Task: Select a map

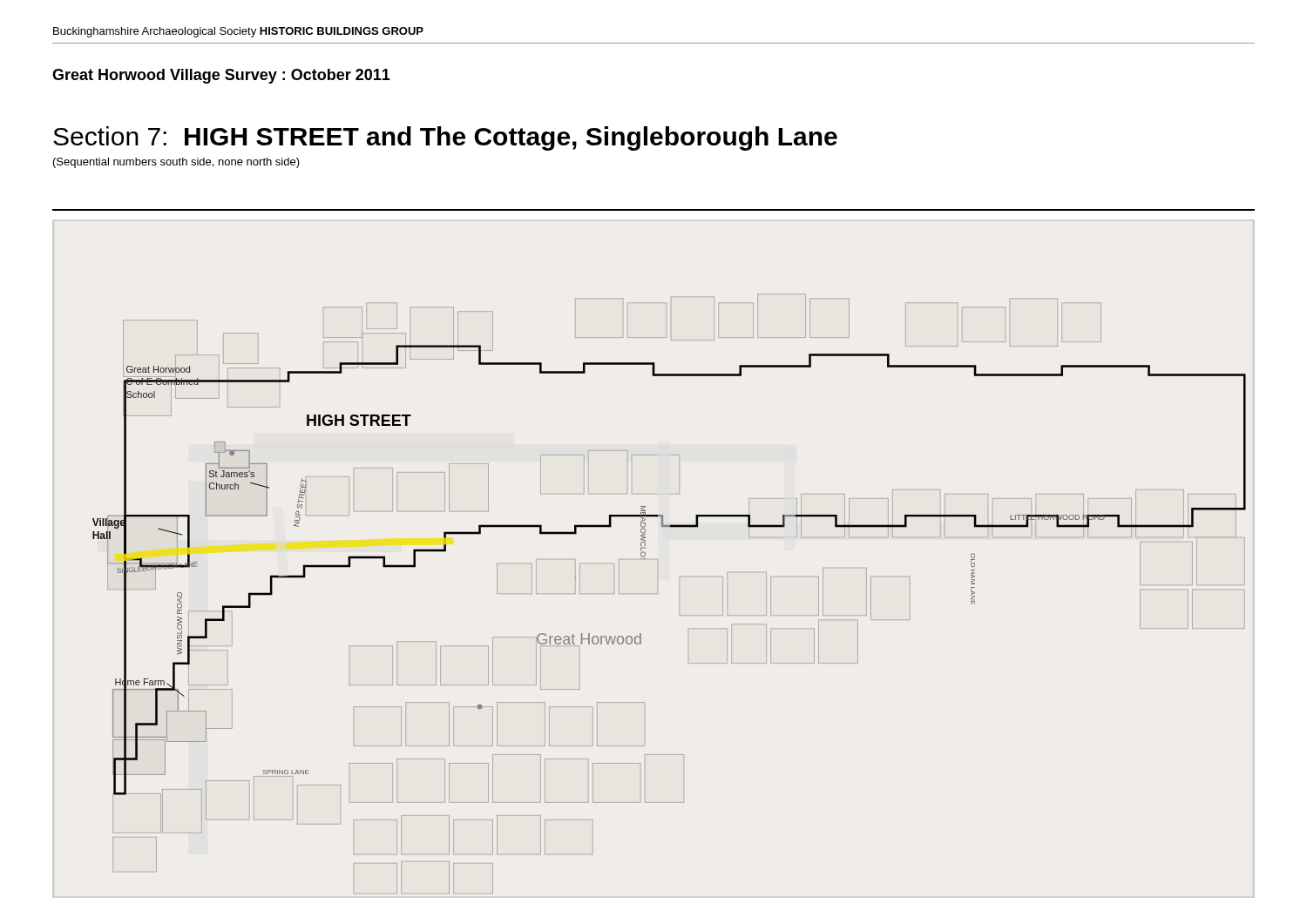Action: point(654,559)
